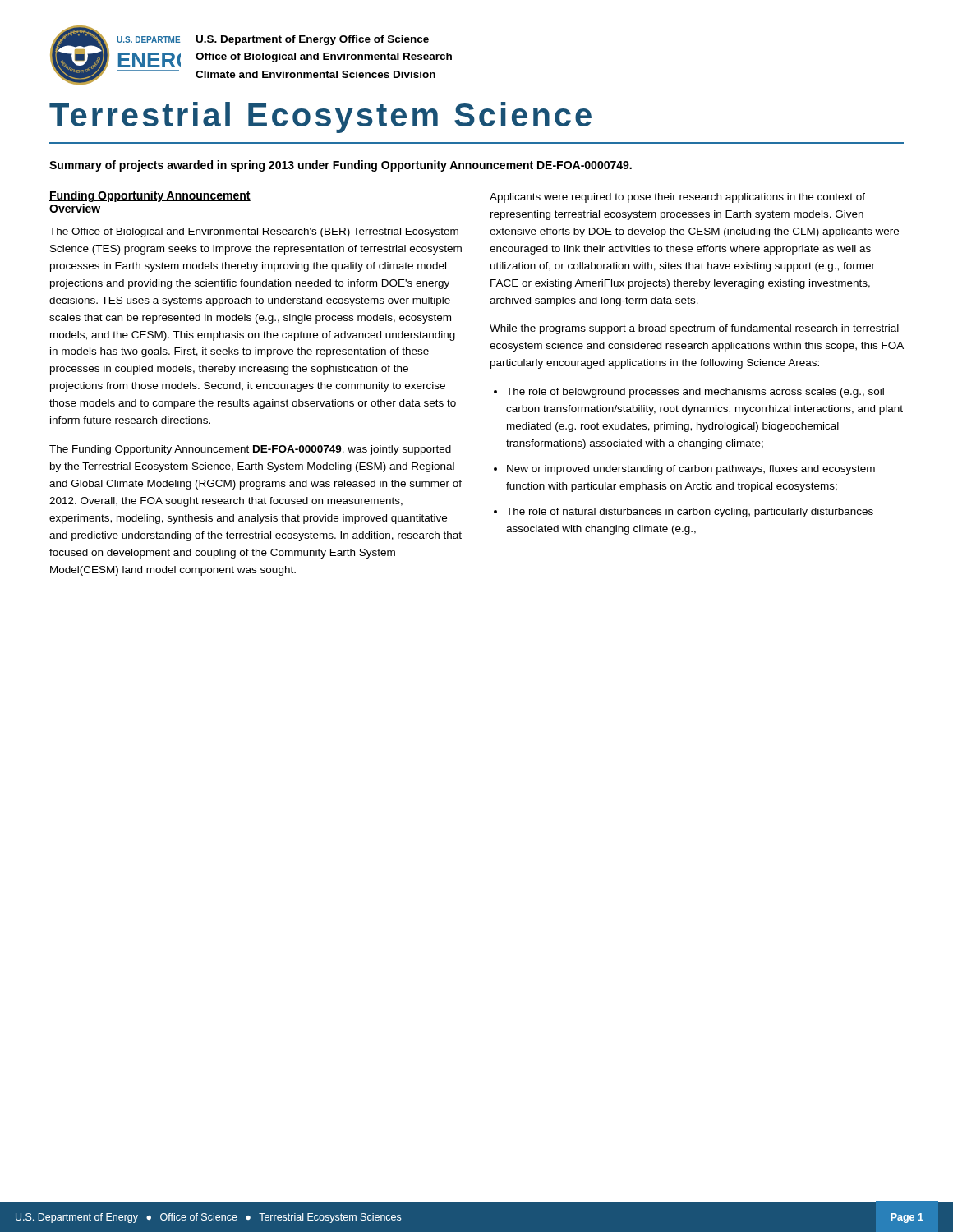Image resolution: width=953 pixels, height=1232 pixels.
Task: Navigate to the text block starting "Terrestrial Ecosystem Science"
Action: (322, 115)
